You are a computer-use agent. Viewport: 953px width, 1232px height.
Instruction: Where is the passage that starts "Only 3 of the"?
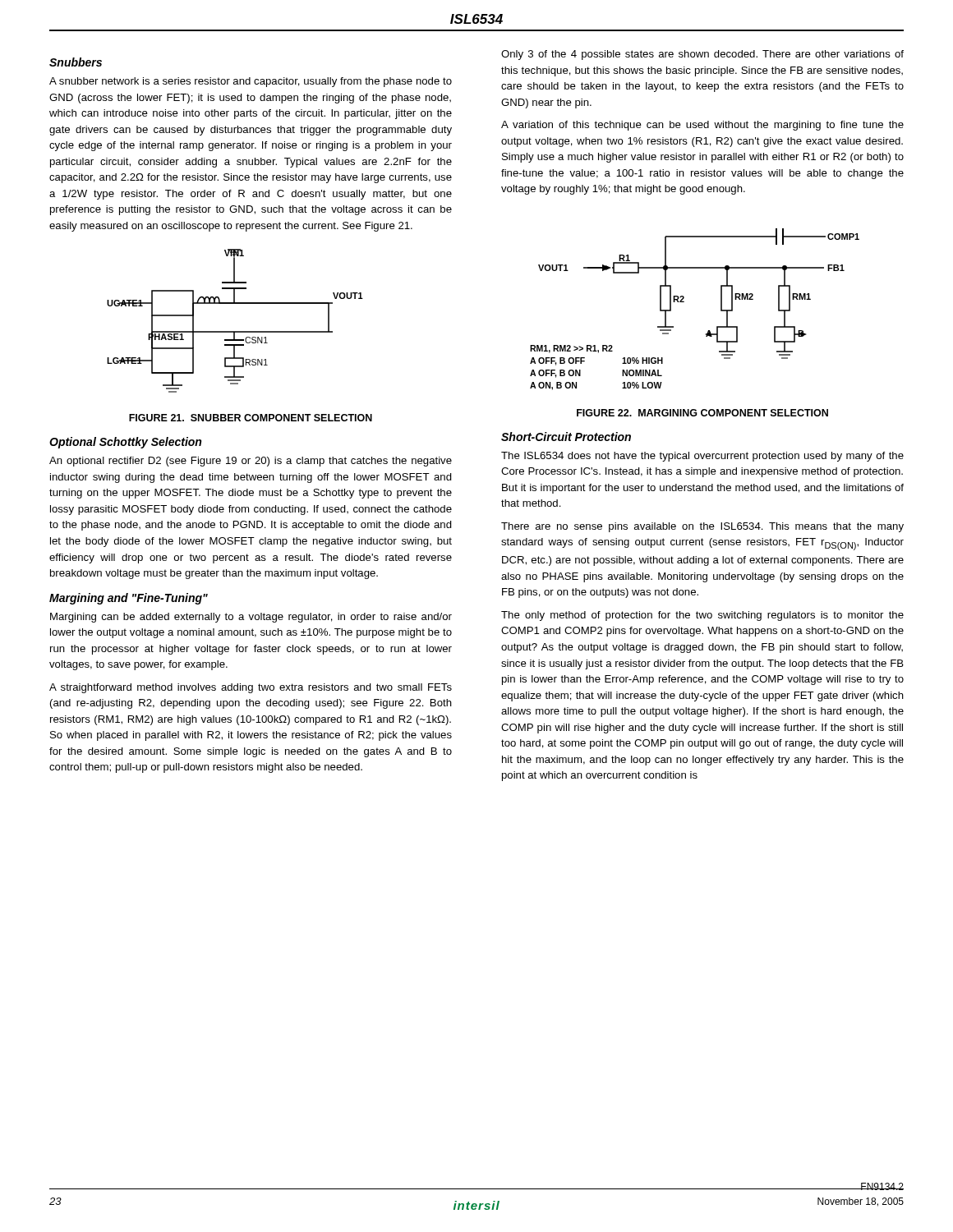tap(702, 78)
